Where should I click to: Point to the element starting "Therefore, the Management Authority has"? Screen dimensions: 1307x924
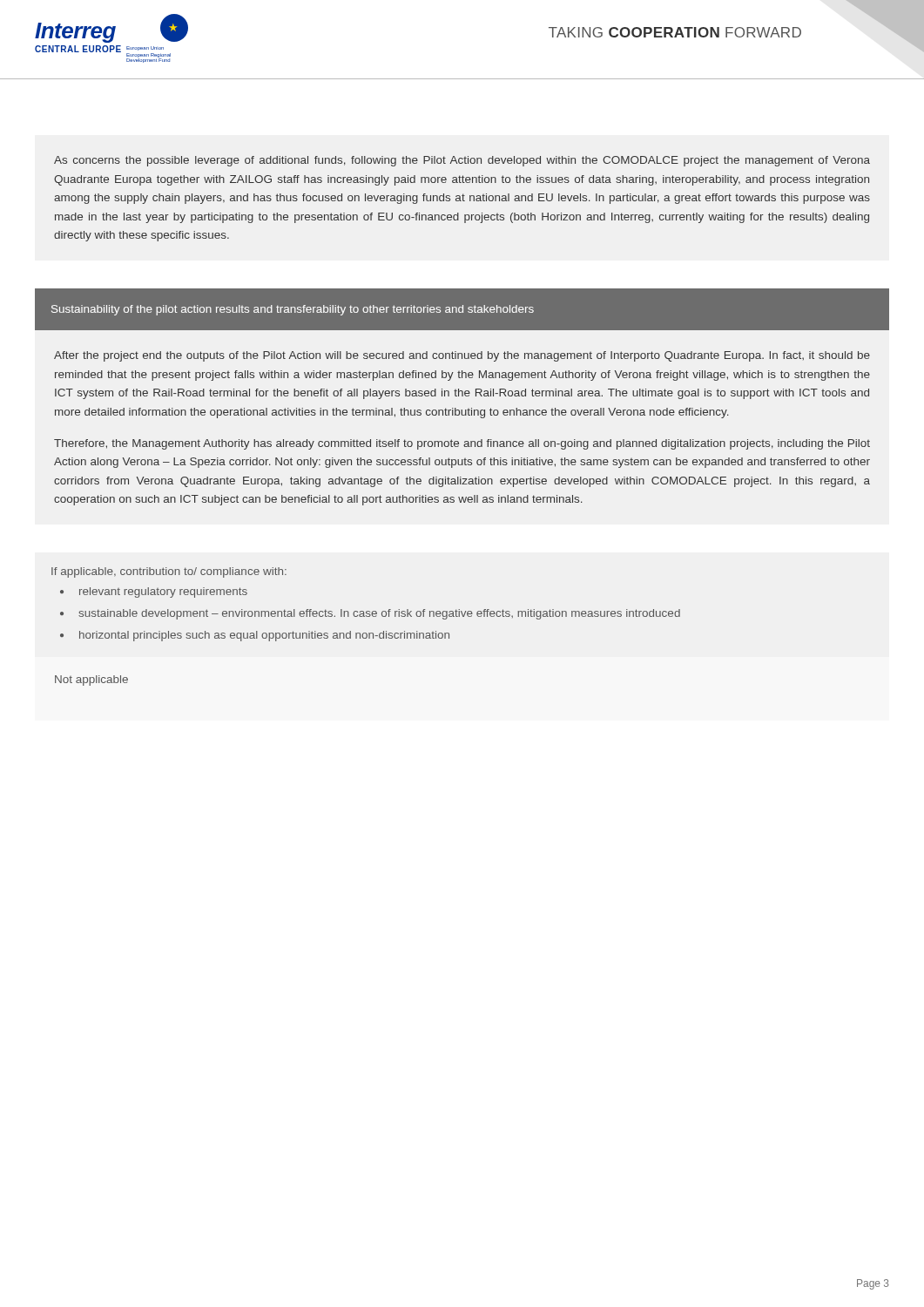(462, 471)
